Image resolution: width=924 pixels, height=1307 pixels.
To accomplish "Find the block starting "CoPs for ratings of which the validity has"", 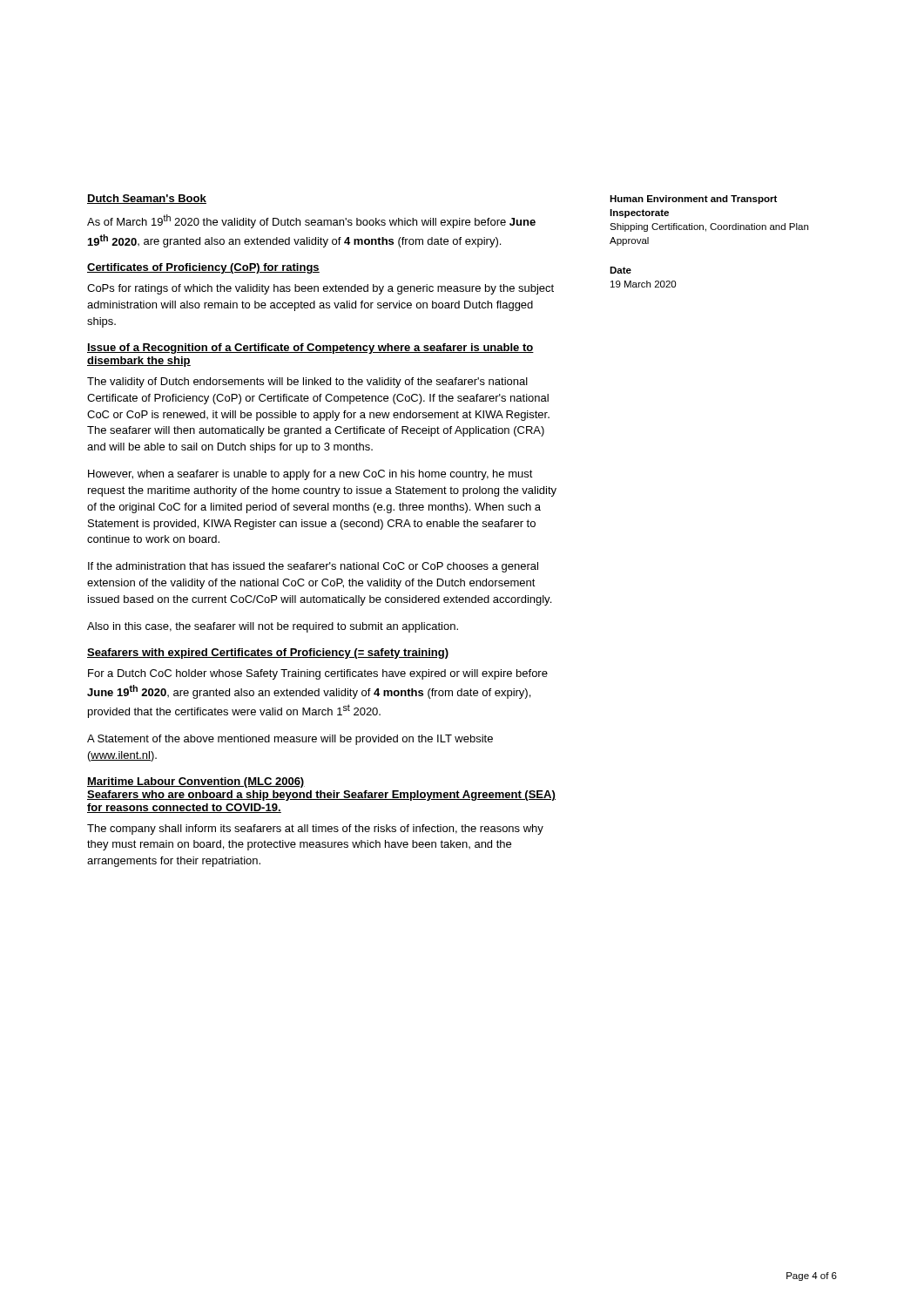I will 322,306.
